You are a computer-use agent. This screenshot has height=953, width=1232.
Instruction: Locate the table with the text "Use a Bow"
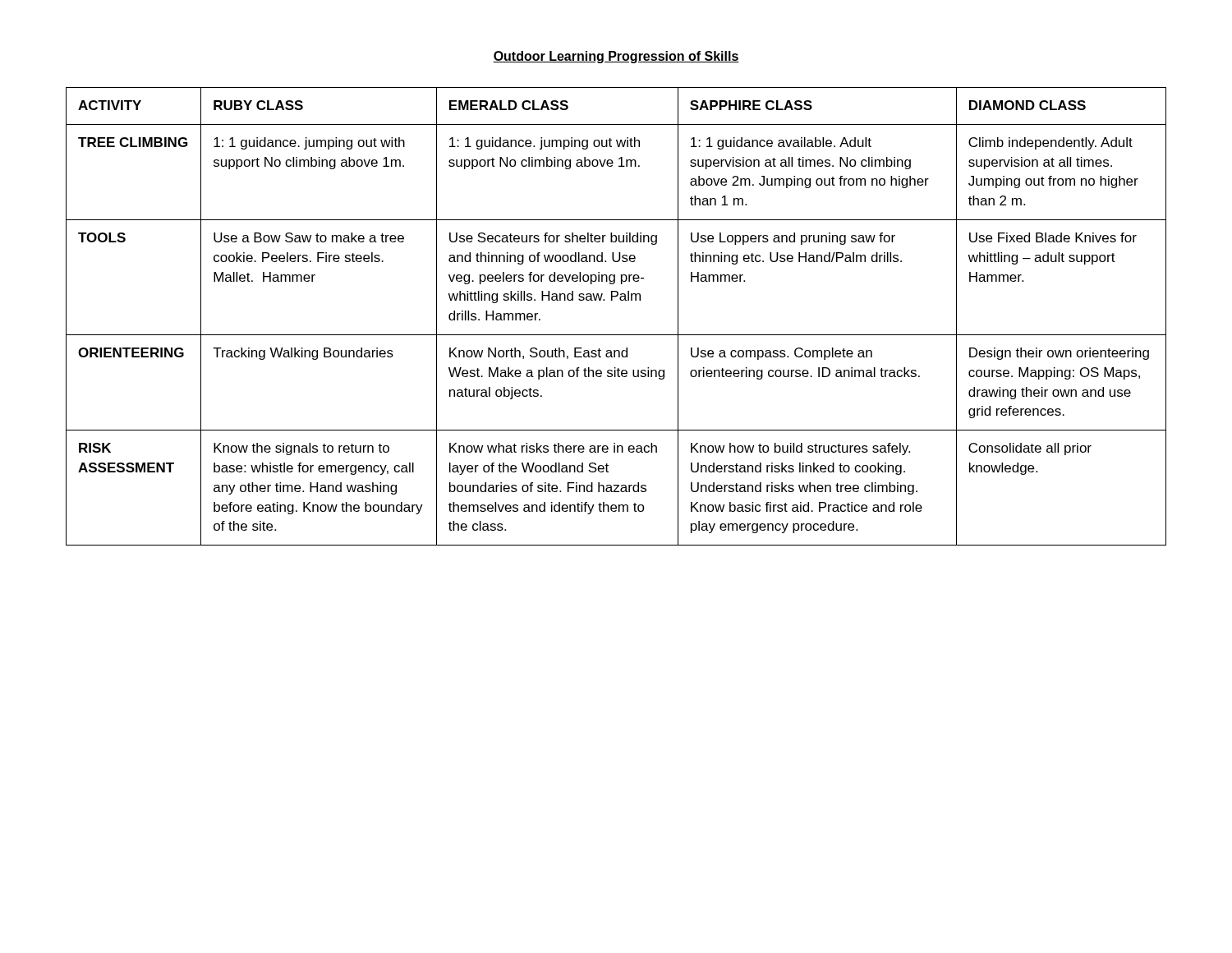pyautogui.click(x=616, y=316)
